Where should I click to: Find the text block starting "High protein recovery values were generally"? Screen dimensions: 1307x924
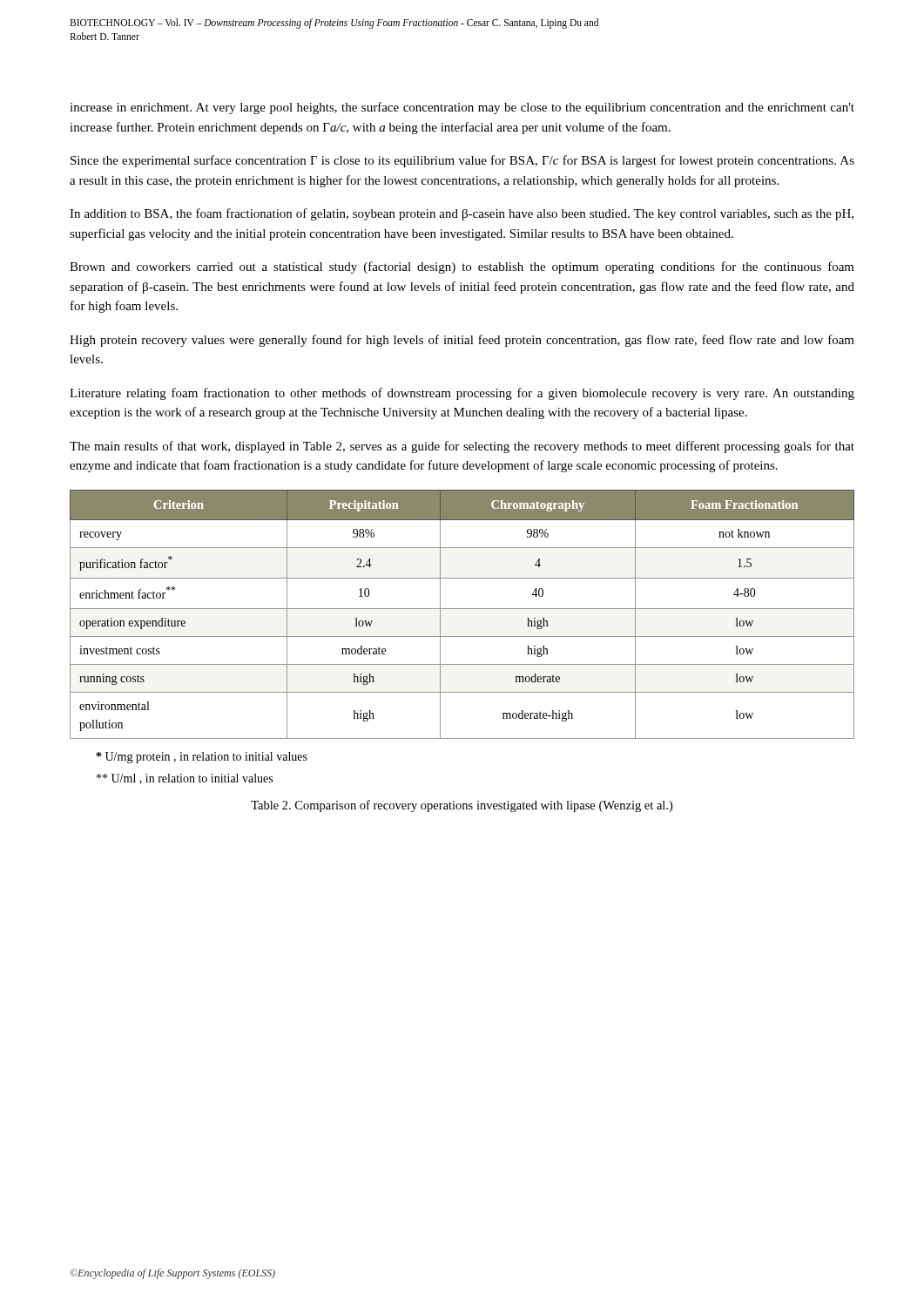pos(462,349)
